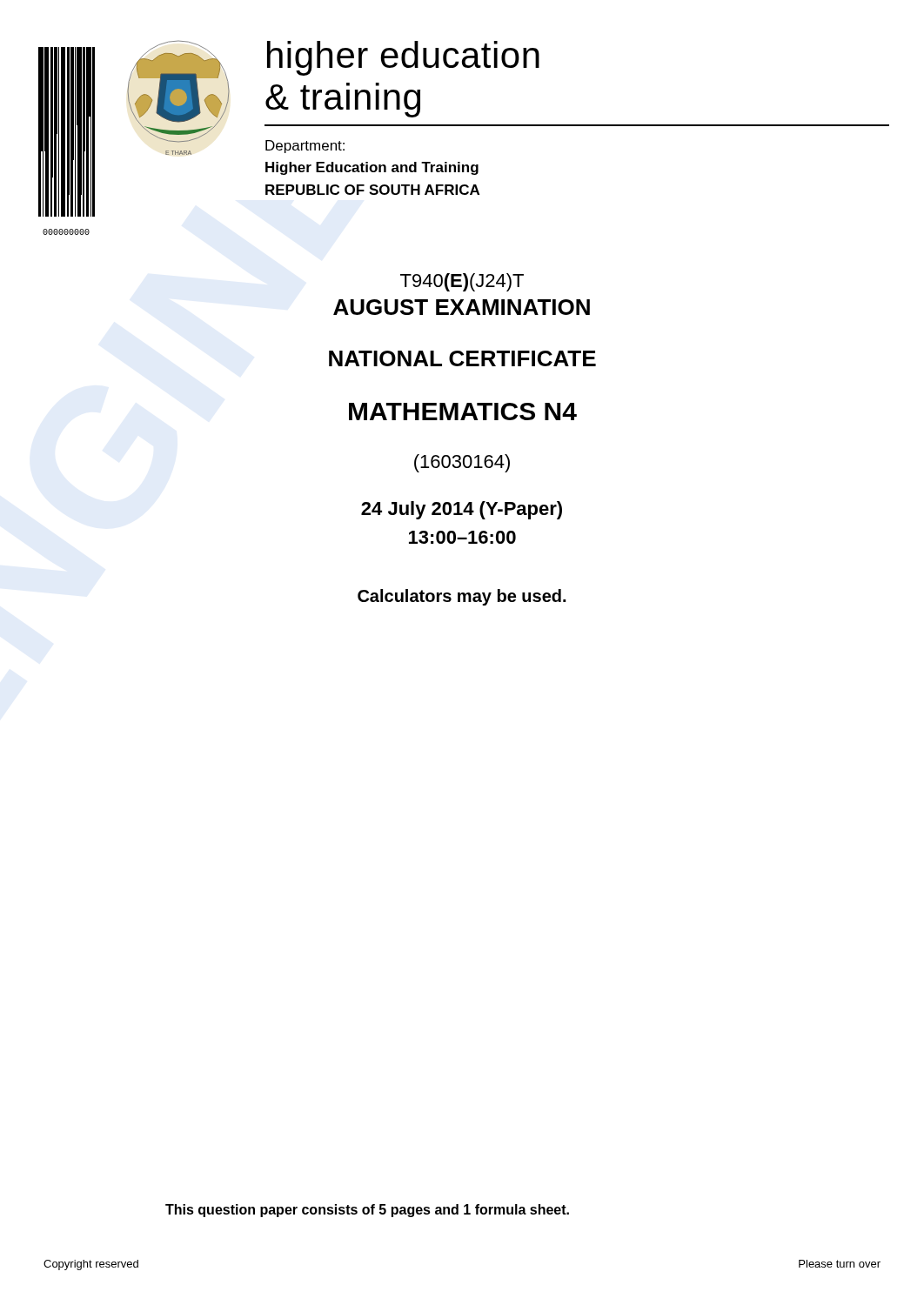Point to "NATIONAL CERTIFICATE"
Screen dimensions: 1305x924
(462, 358)
